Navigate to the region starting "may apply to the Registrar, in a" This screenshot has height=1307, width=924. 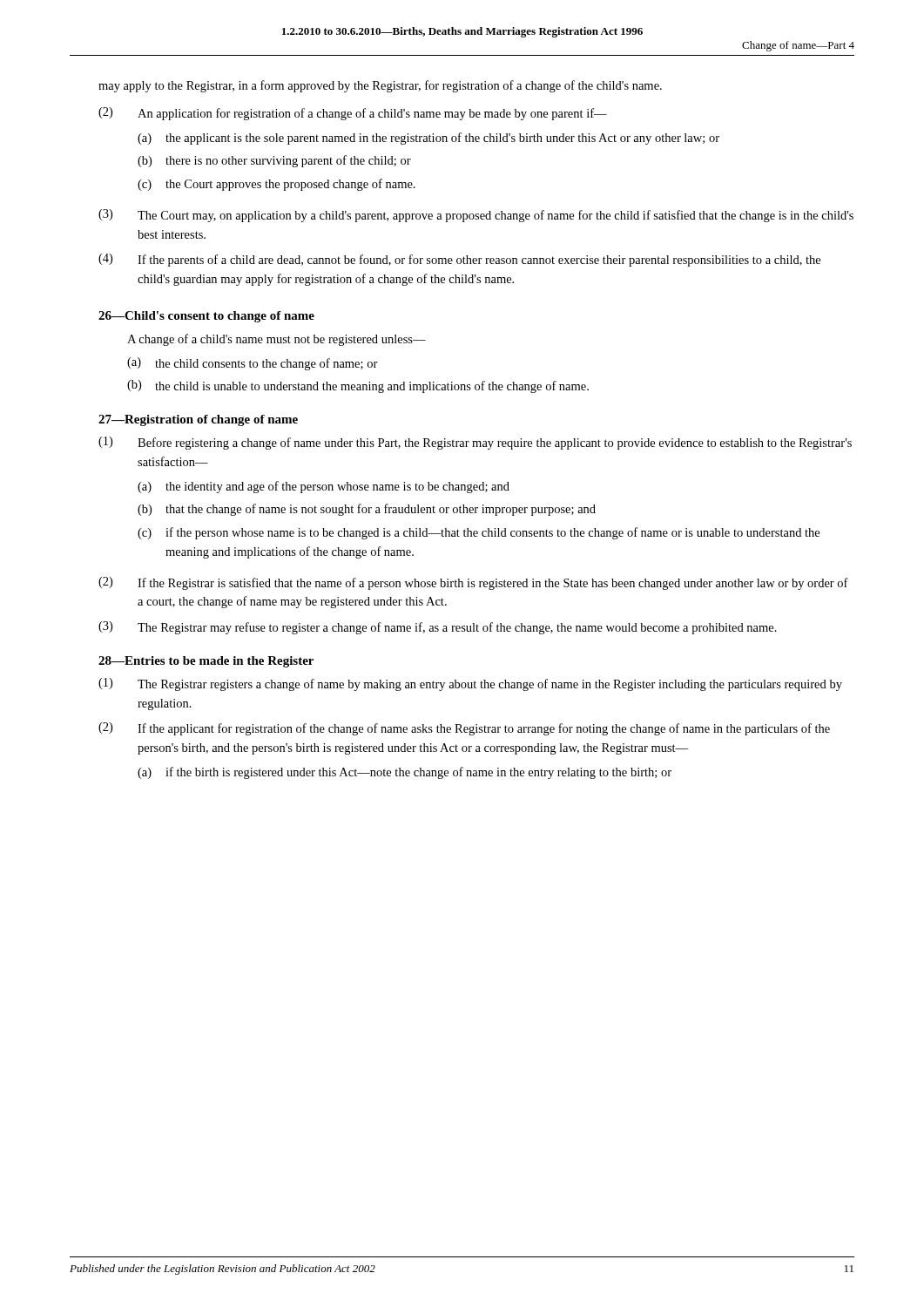click(x=380, y=85)
